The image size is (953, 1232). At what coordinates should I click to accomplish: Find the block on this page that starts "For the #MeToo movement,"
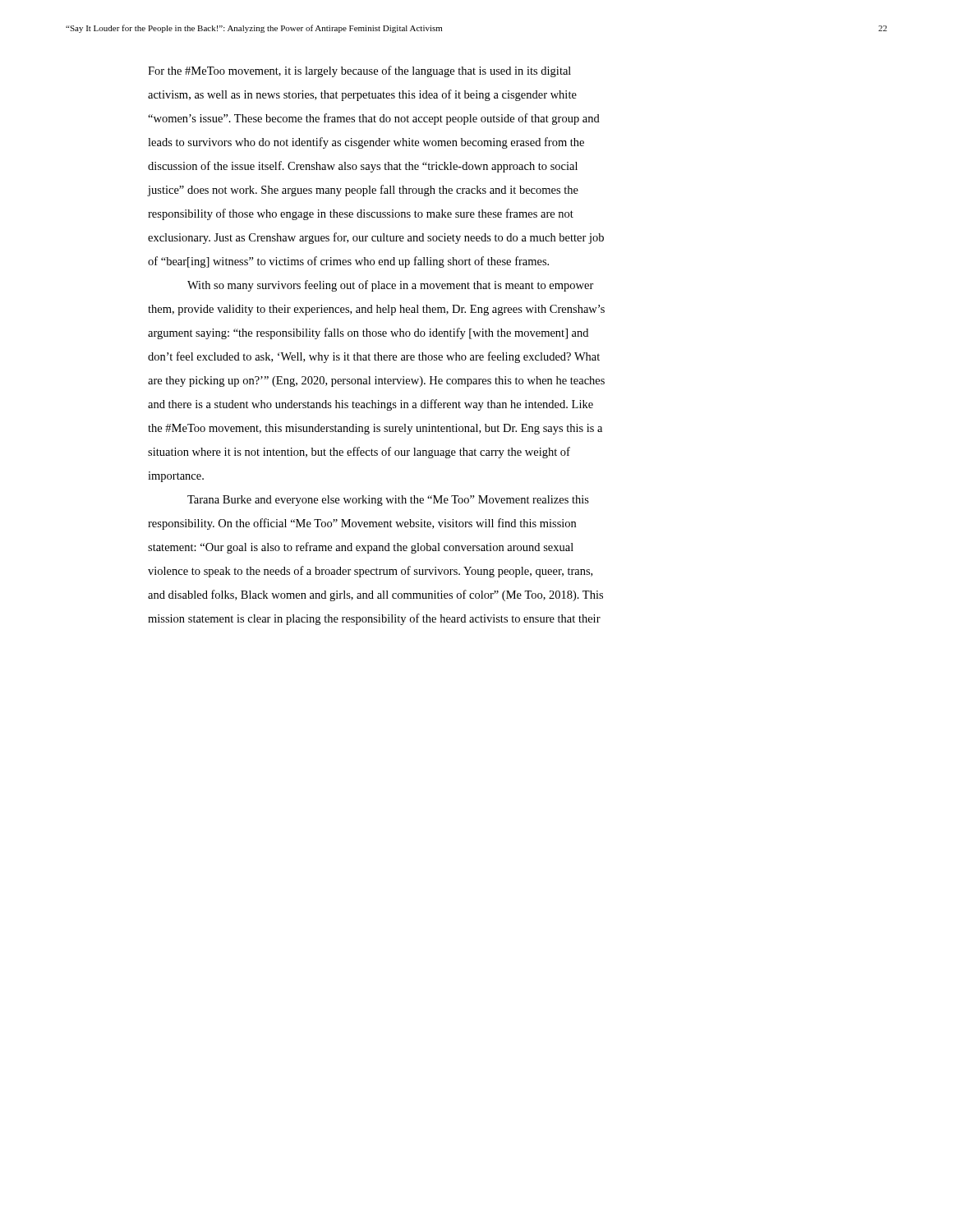tap(476, 166)
